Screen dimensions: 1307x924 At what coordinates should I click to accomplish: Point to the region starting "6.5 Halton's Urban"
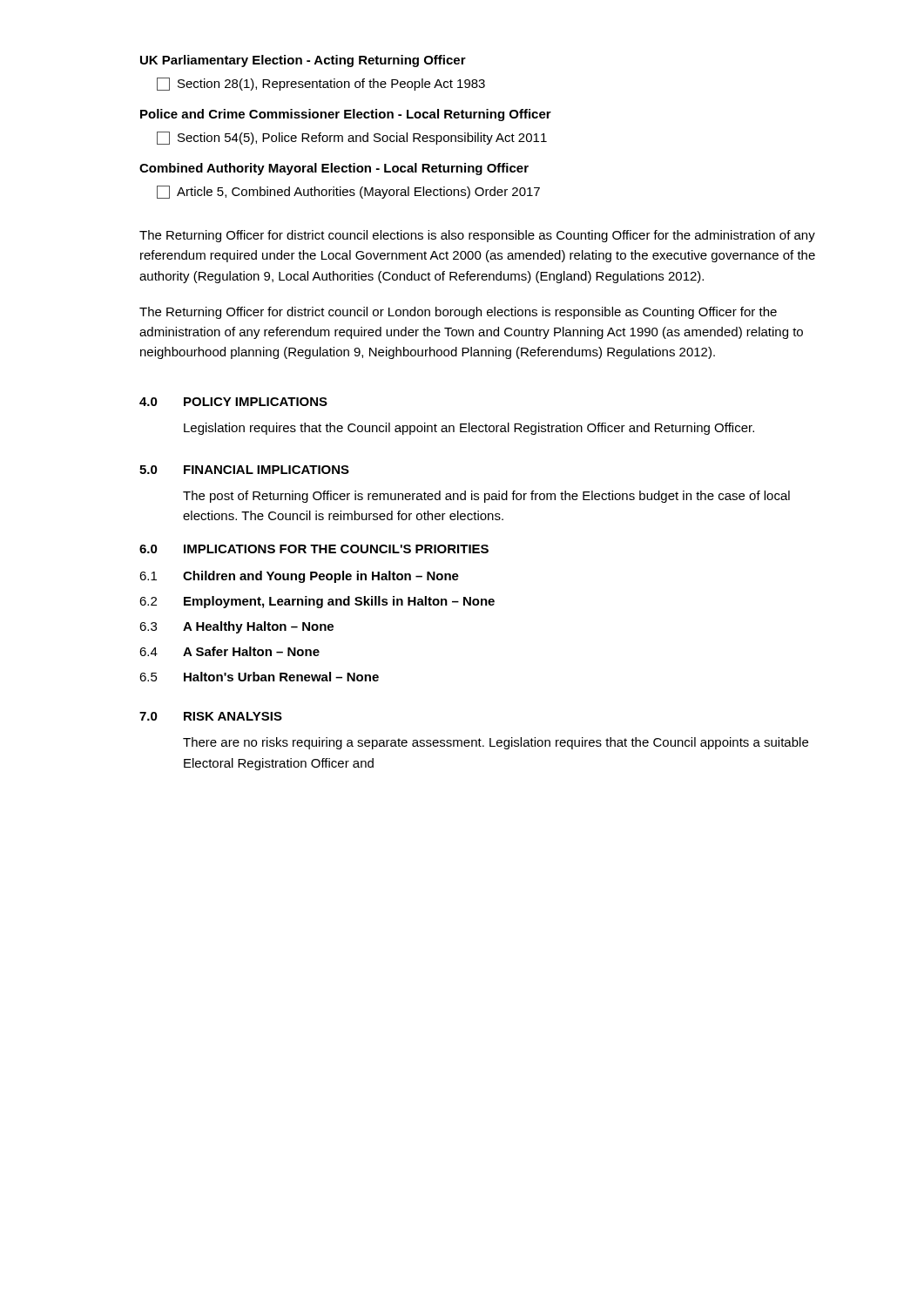(x=259, y=677)
